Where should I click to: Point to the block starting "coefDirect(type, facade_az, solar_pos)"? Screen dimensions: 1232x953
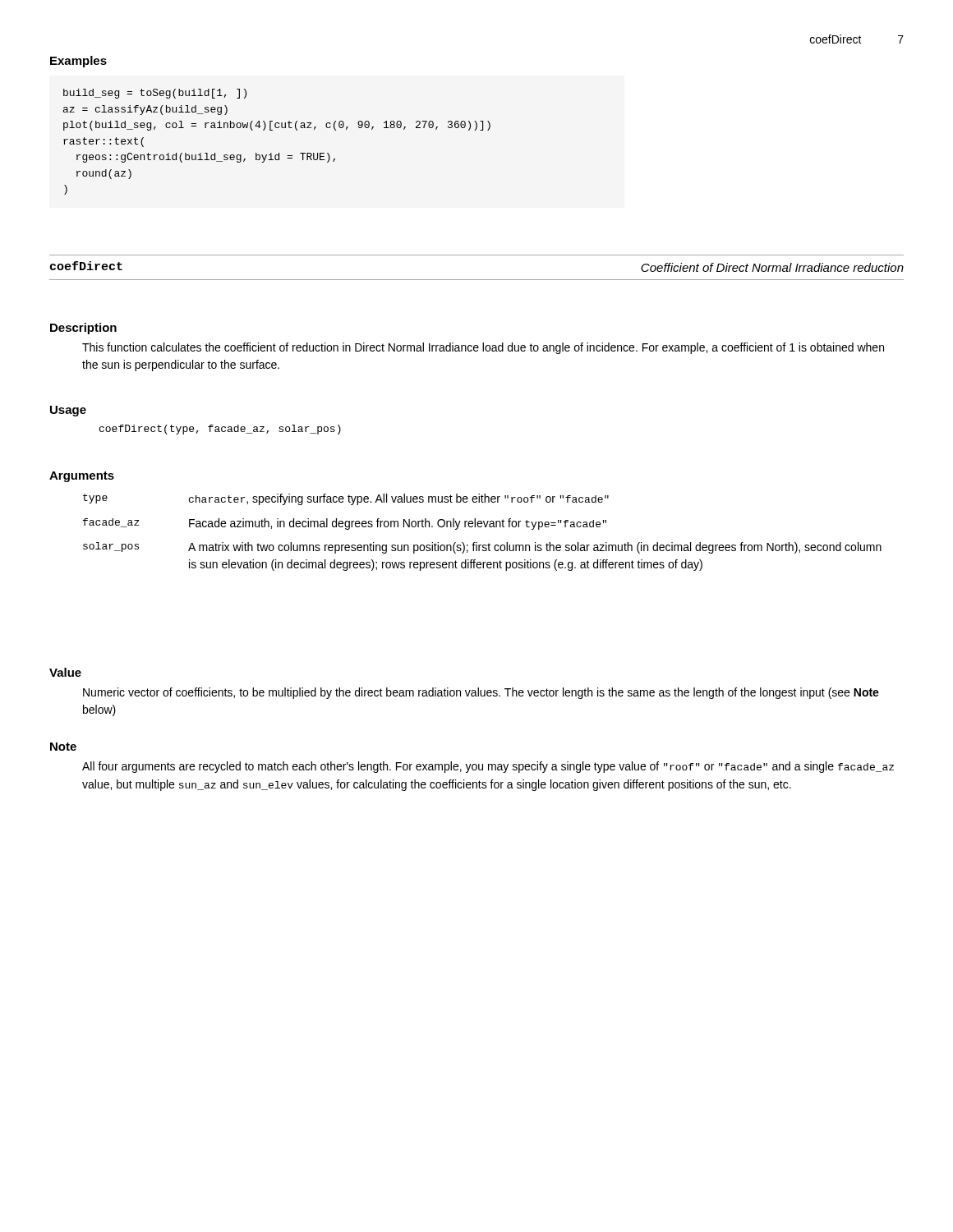pos(220,429)
